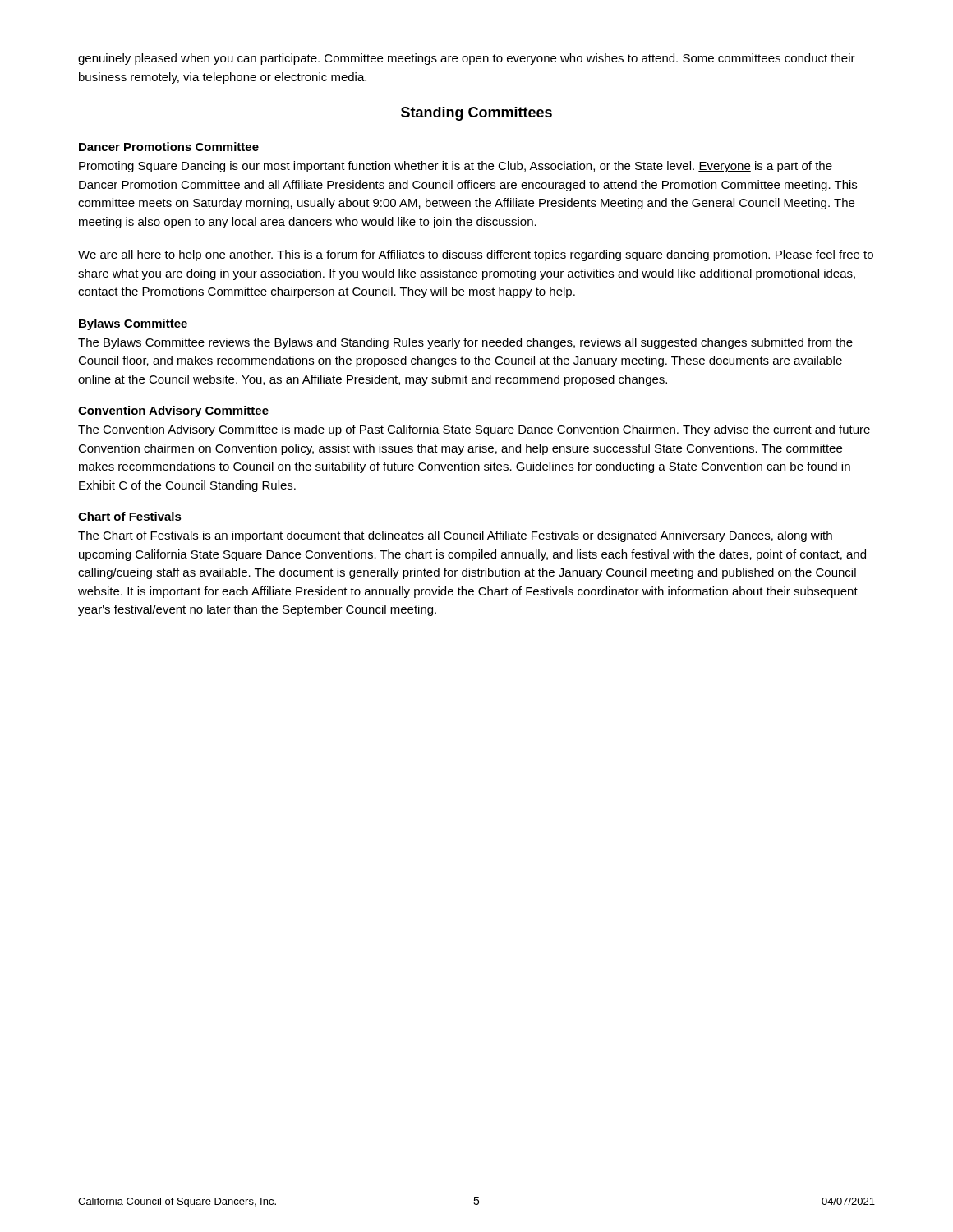Image resolution: width=953 pixels, height=1232 pixels.
Task: Click on the text starting "The Chart of Festivals is an important document"
Action: [476, 573]
